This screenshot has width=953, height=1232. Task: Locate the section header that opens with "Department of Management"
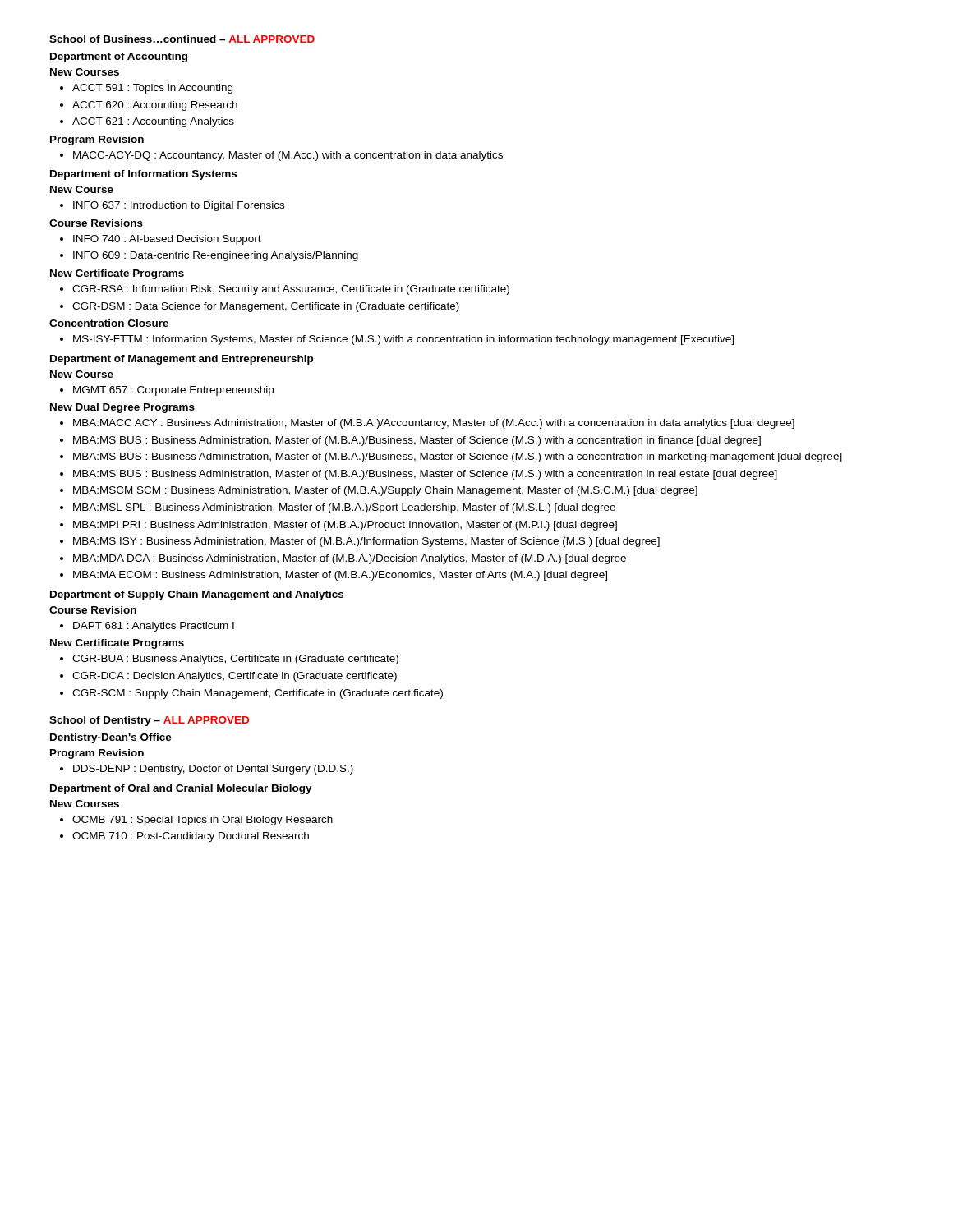[x=181, y=358]
